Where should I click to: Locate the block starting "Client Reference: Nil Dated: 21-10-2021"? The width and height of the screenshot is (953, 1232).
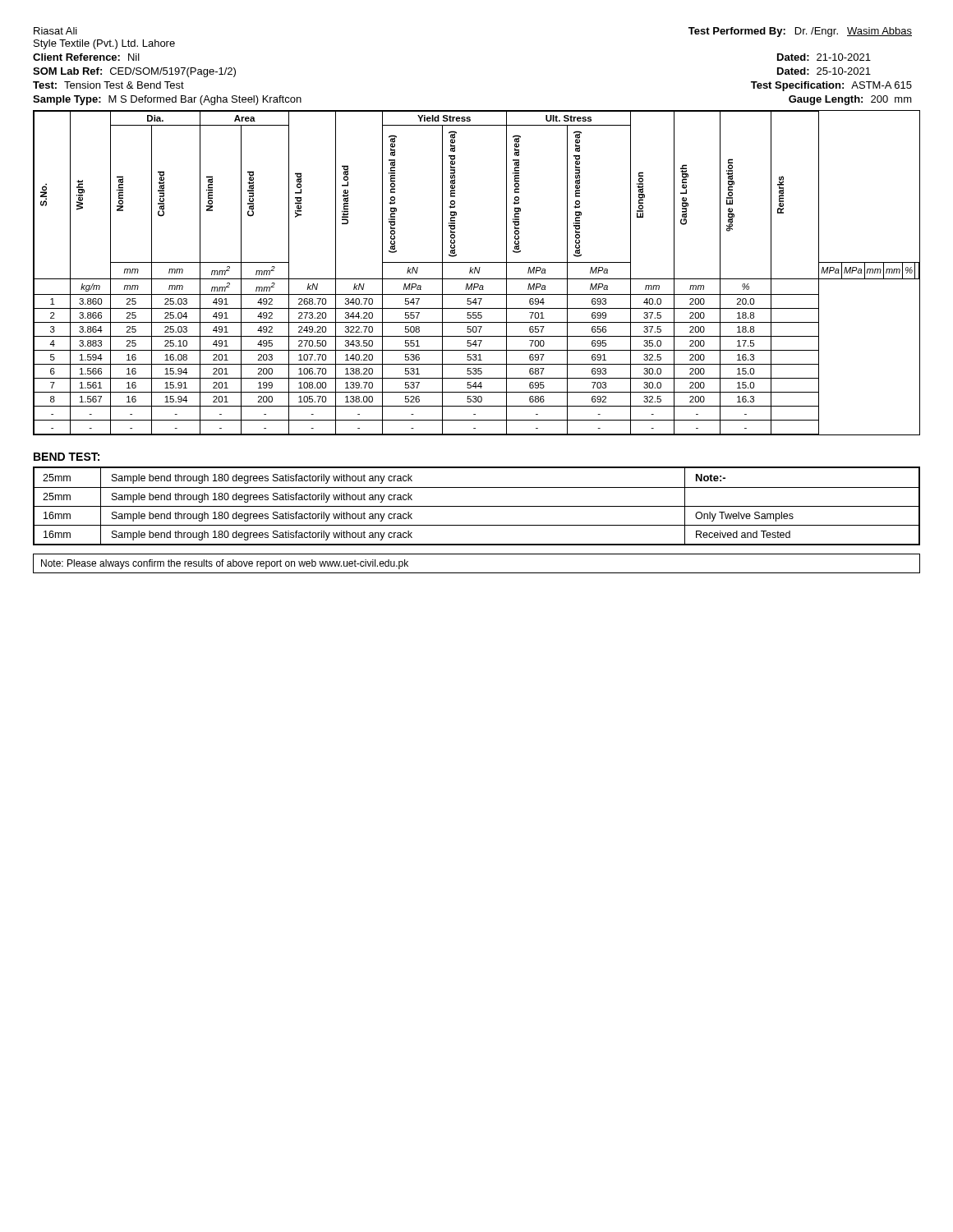tap(78, 57)
